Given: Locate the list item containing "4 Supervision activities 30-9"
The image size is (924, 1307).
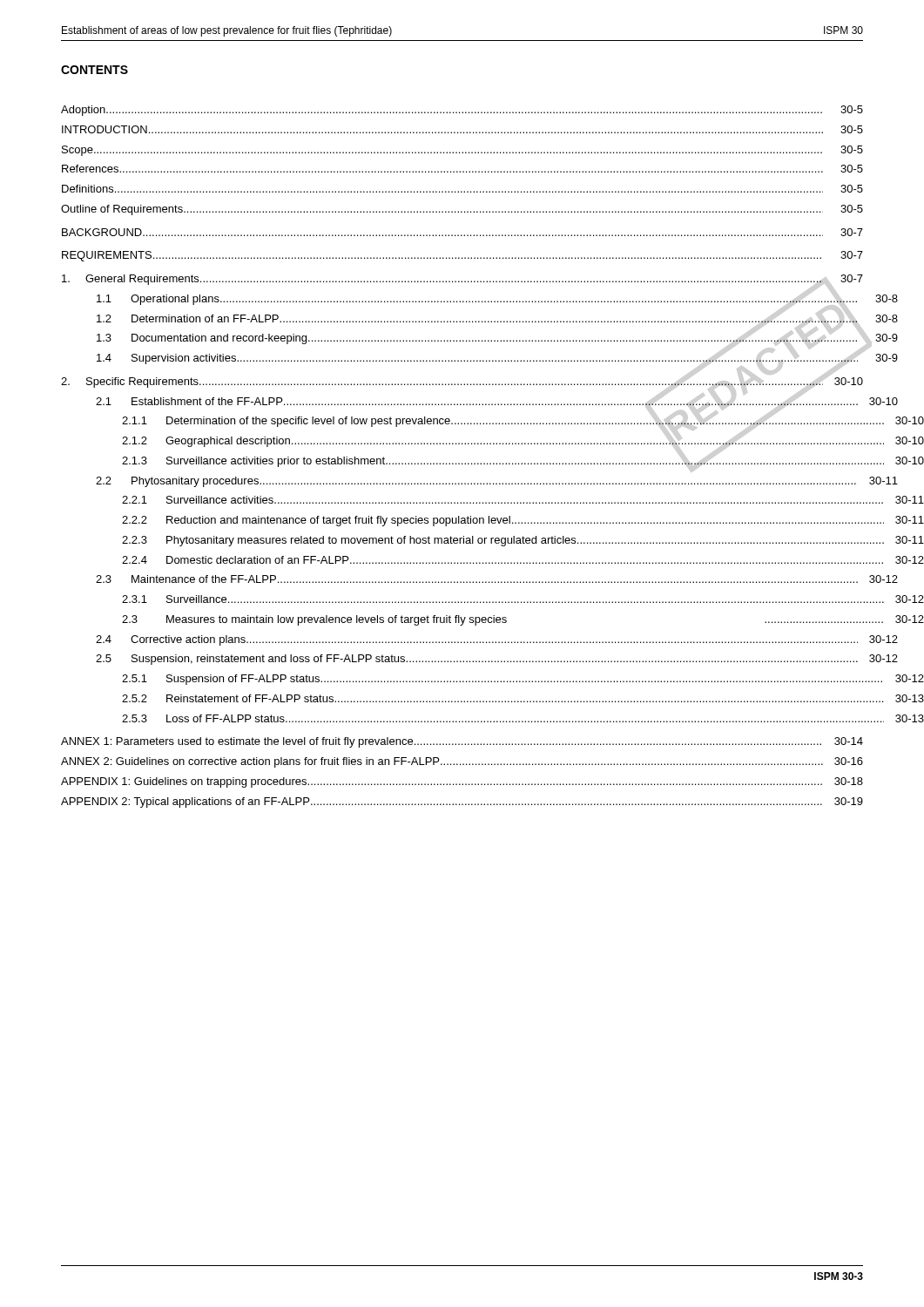Looking at the screenshot, I should tap(497, 358).
